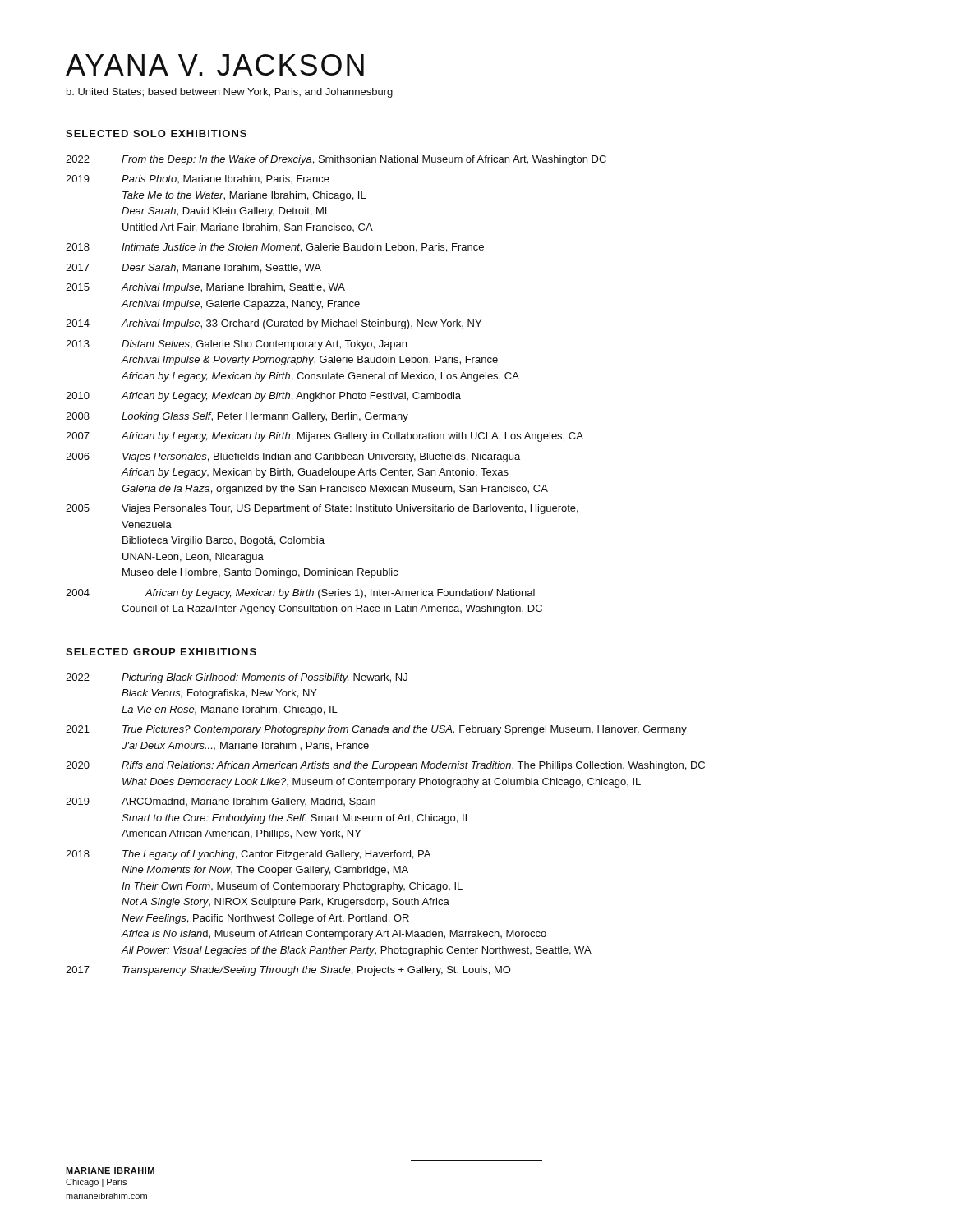Locate the element starting "b. United States; based between"
Image resolution: width=953 pixels, height=1232 pixels.
pyautogui.click(x=229, y=91)
